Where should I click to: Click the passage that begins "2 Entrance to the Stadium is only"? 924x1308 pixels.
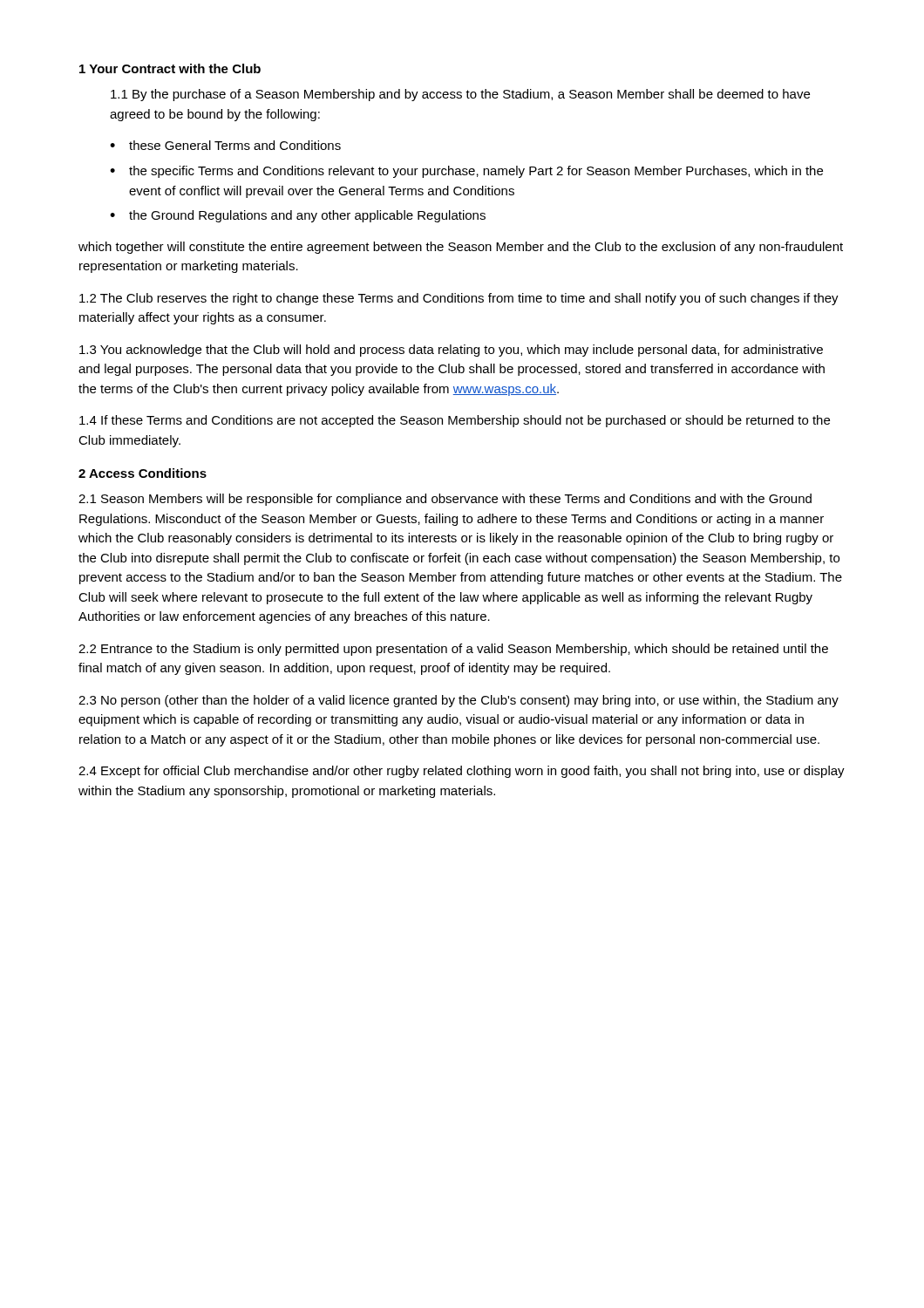click(453, 658)
